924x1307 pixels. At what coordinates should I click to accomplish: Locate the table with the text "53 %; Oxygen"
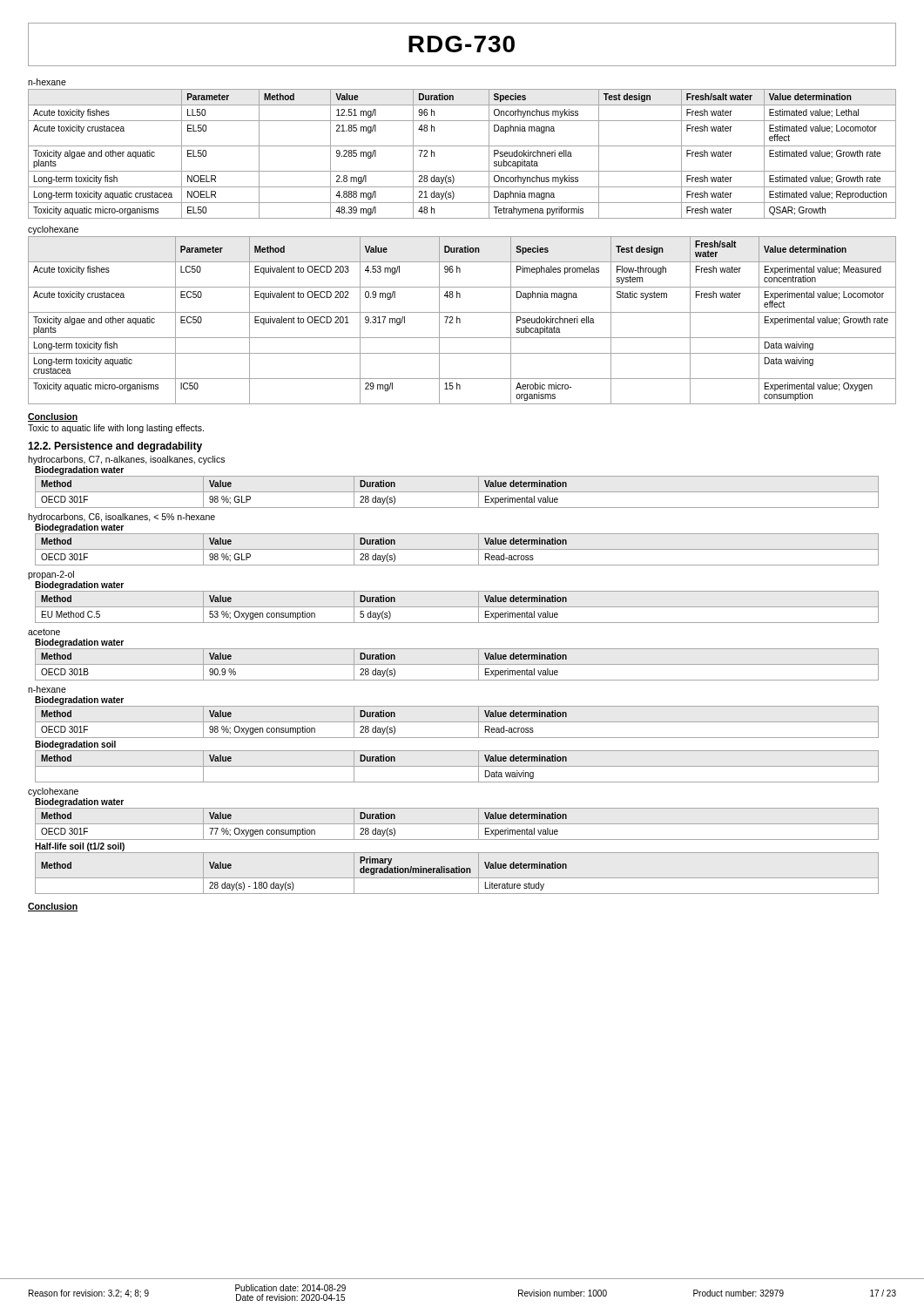(465, 602)
